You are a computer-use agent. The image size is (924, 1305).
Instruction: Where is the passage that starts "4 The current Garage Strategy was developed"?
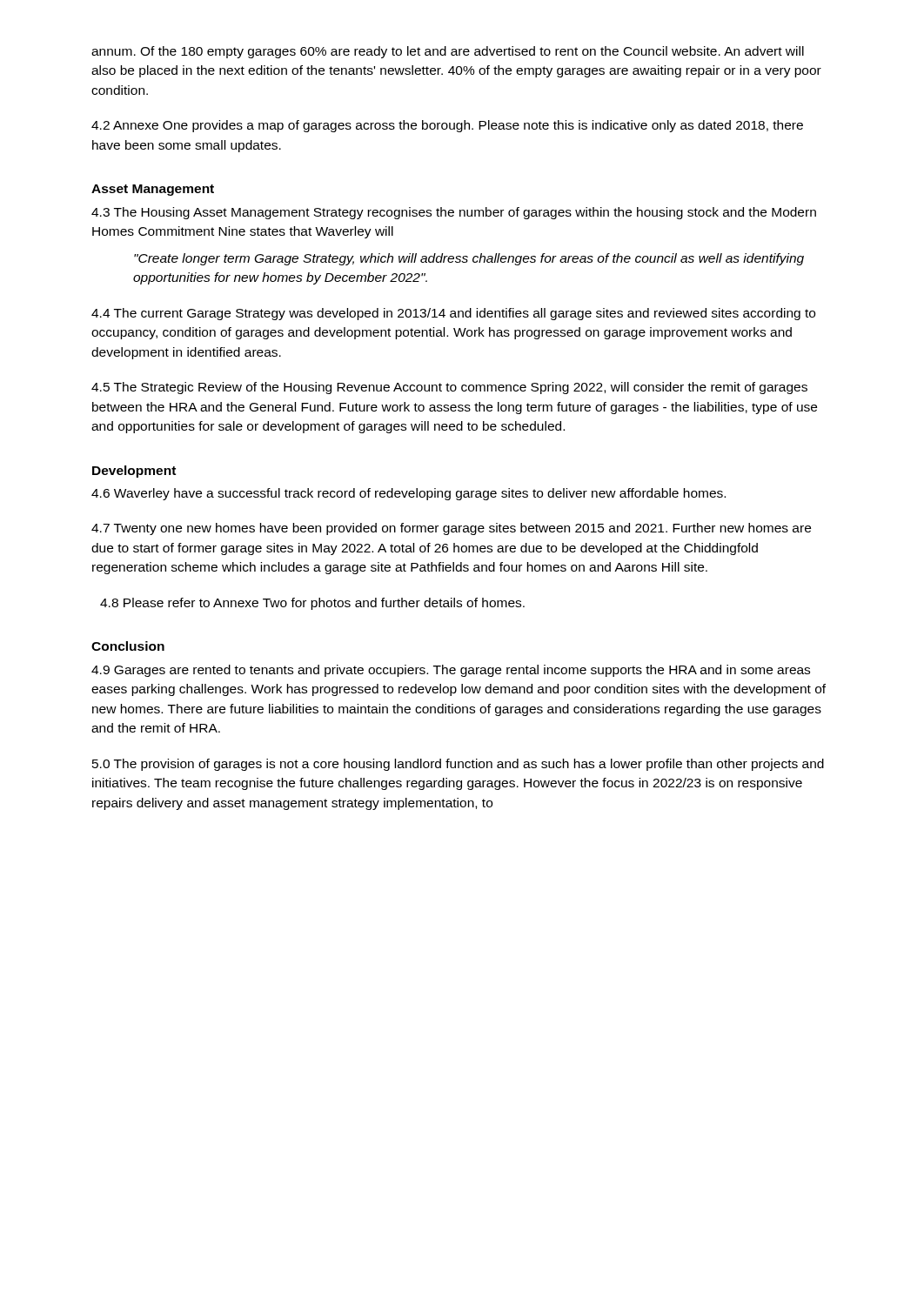coord(454,332)
